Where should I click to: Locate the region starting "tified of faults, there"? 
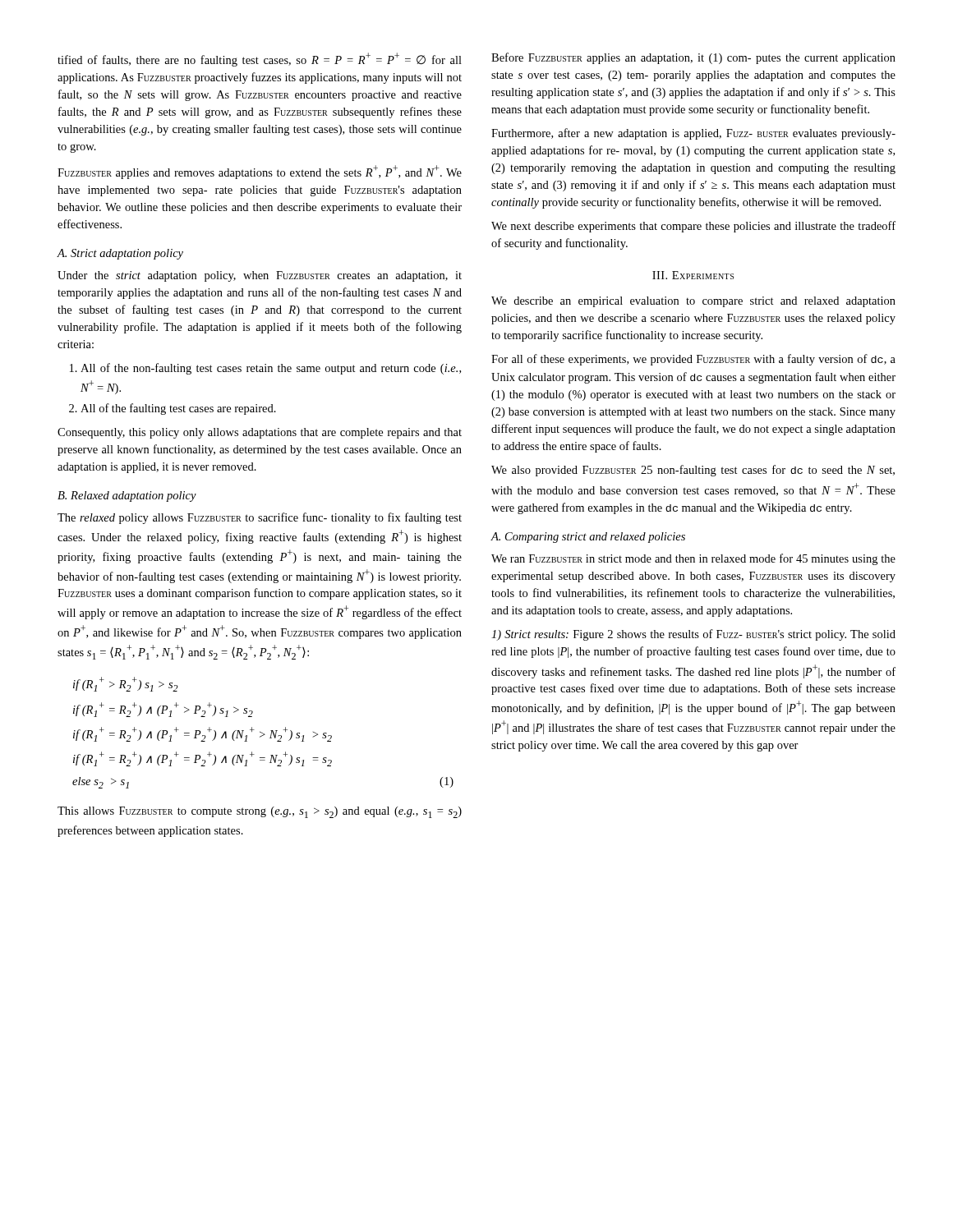point(260,141)
